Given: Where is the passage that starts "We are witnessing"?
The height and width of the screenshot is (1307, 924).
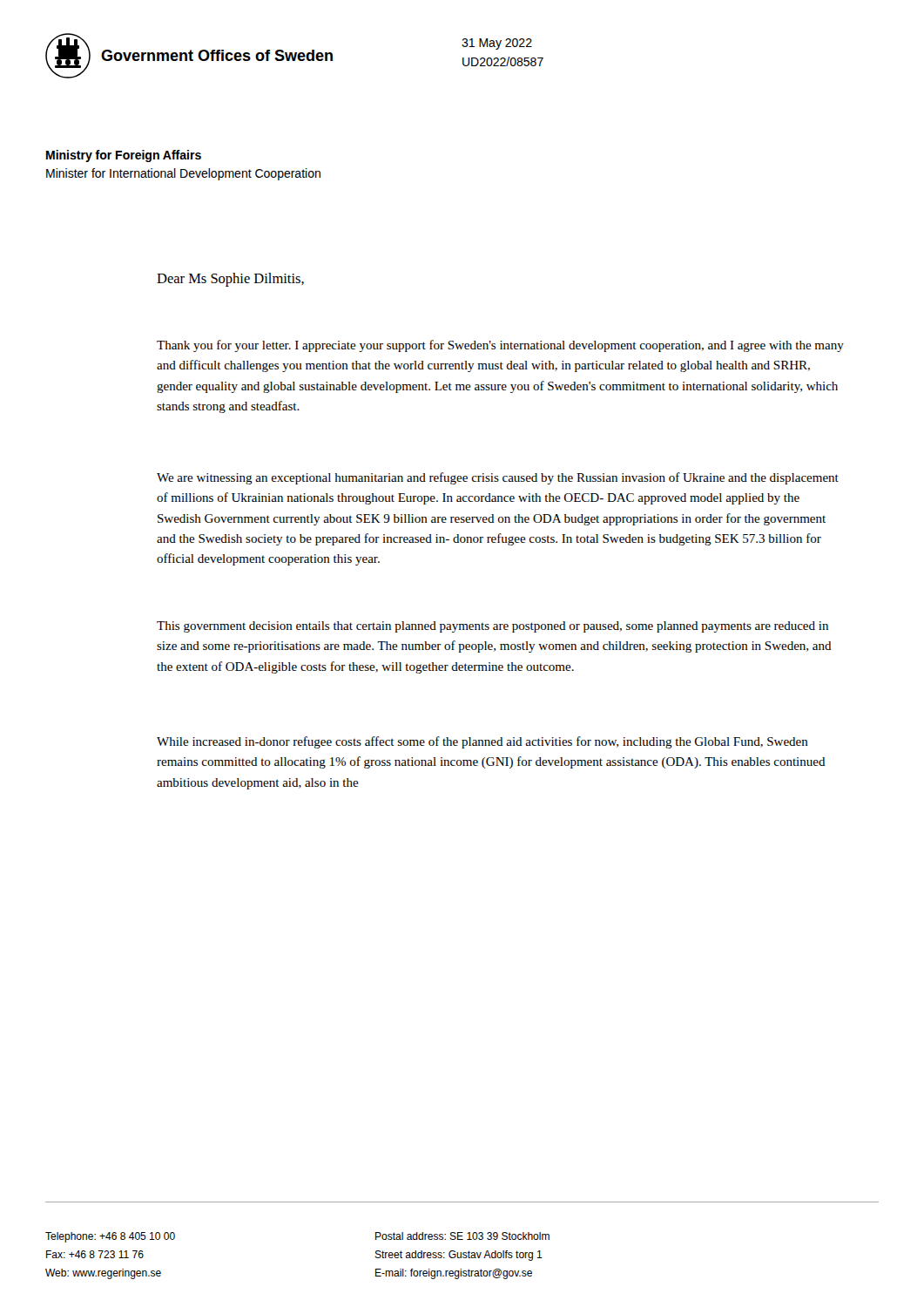Looking at the screenshot, I should (498, 518).
